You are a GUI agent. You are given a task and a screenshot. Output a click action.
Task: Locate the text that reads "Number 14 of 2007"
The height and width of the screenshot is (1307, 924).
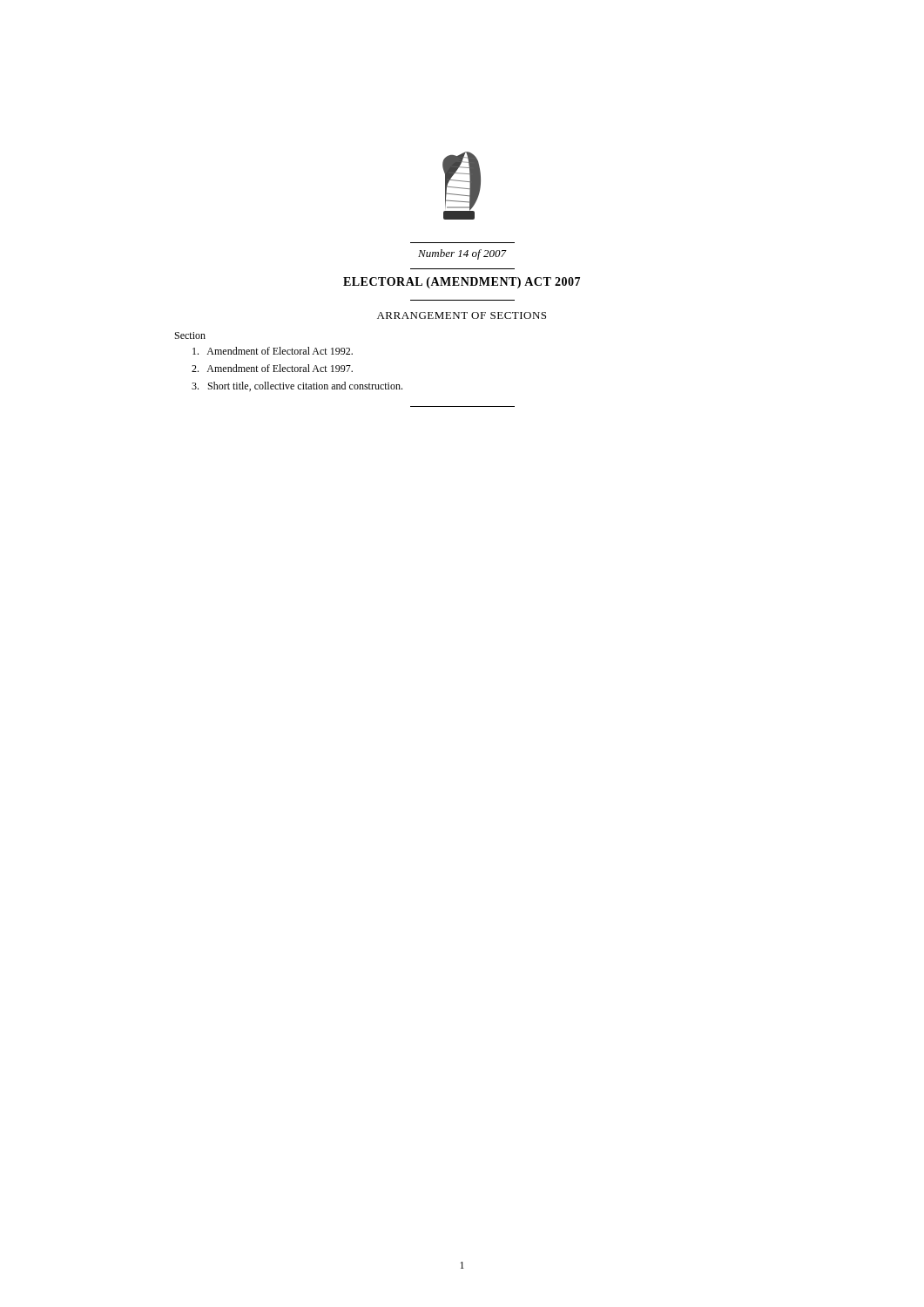(x=462, y=253)
